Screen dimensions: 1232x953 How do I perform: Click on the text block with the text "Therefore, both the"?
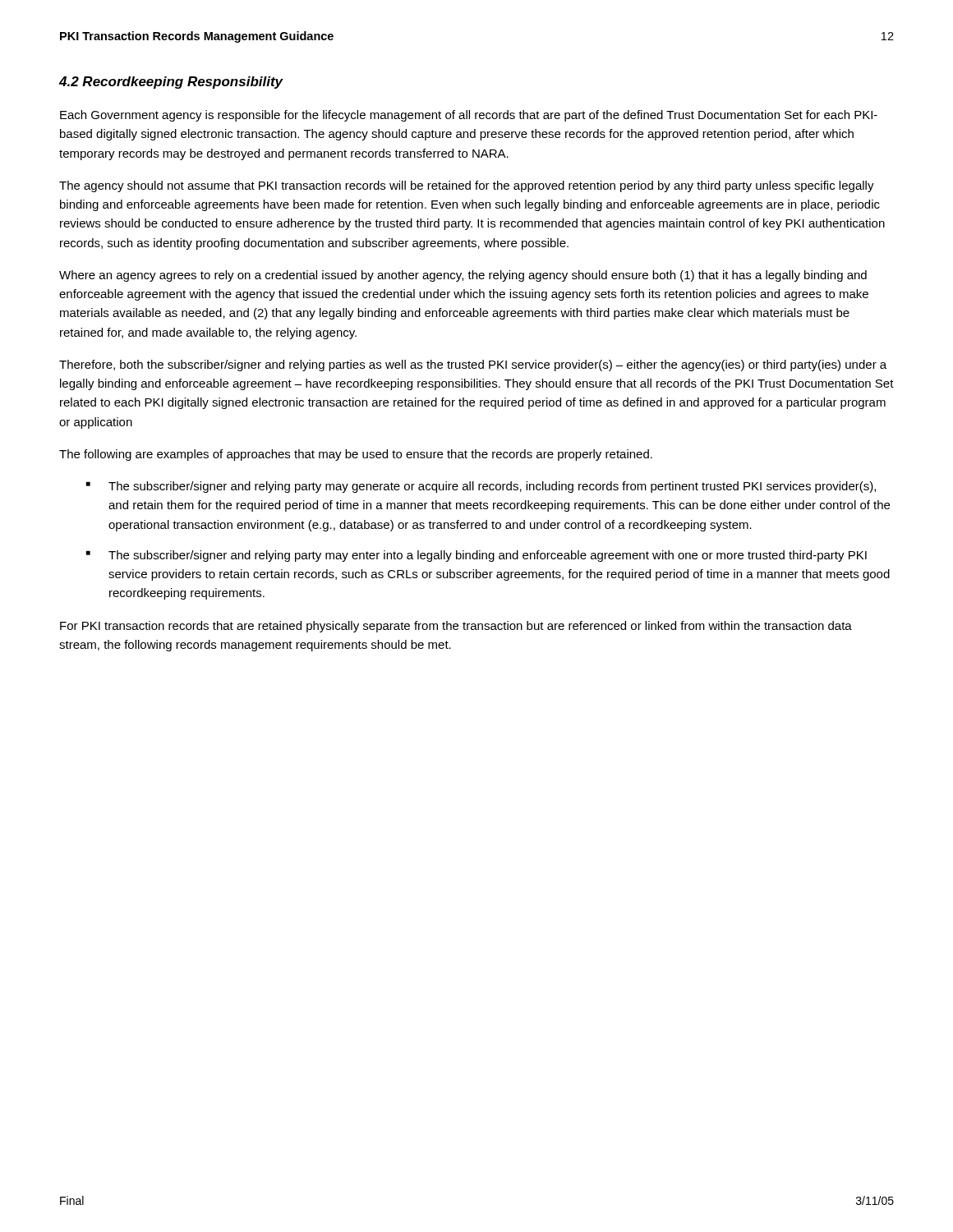point(476,393)
